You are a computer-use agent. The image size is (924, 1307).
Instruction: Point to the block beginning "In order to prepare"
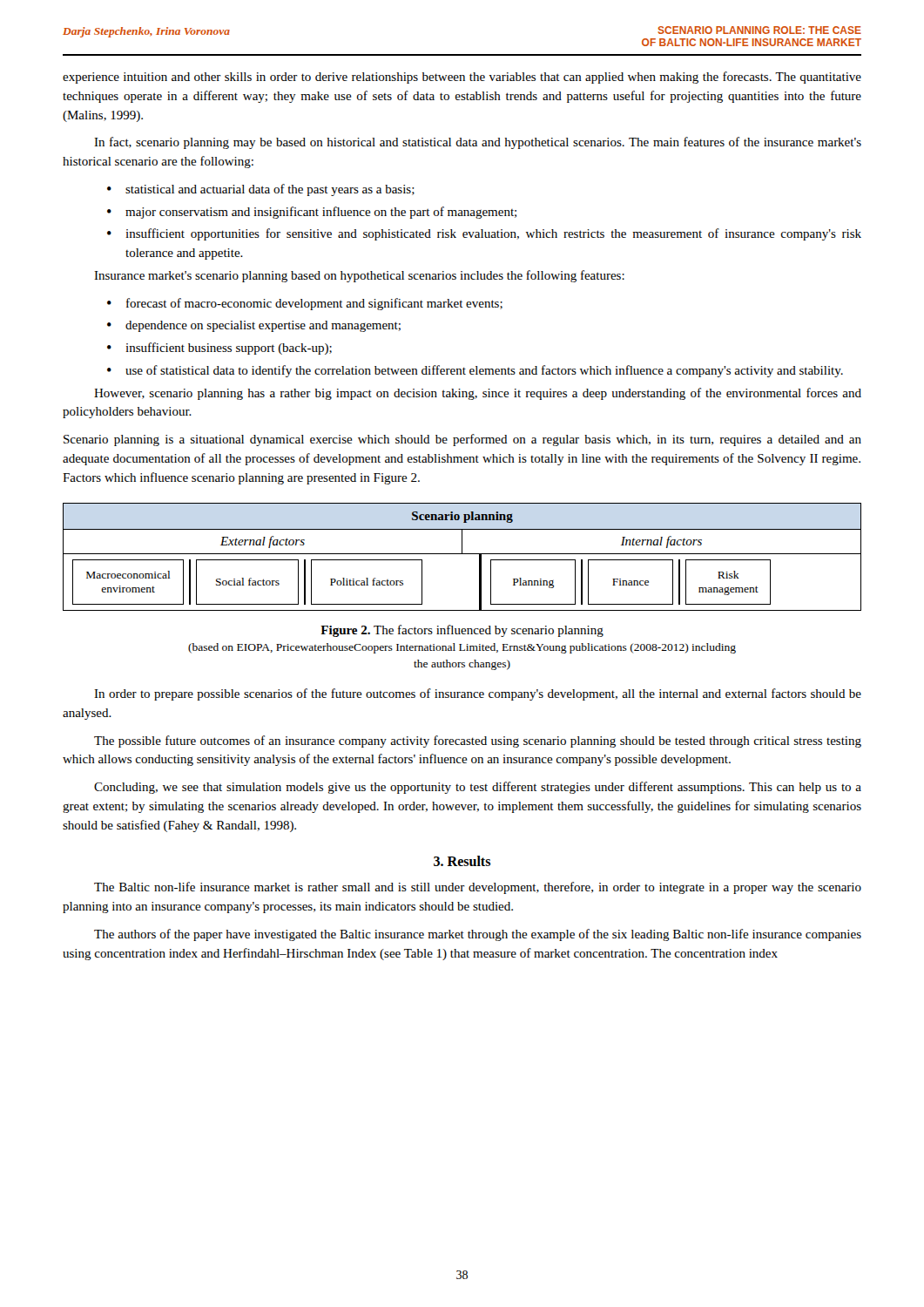462,703
